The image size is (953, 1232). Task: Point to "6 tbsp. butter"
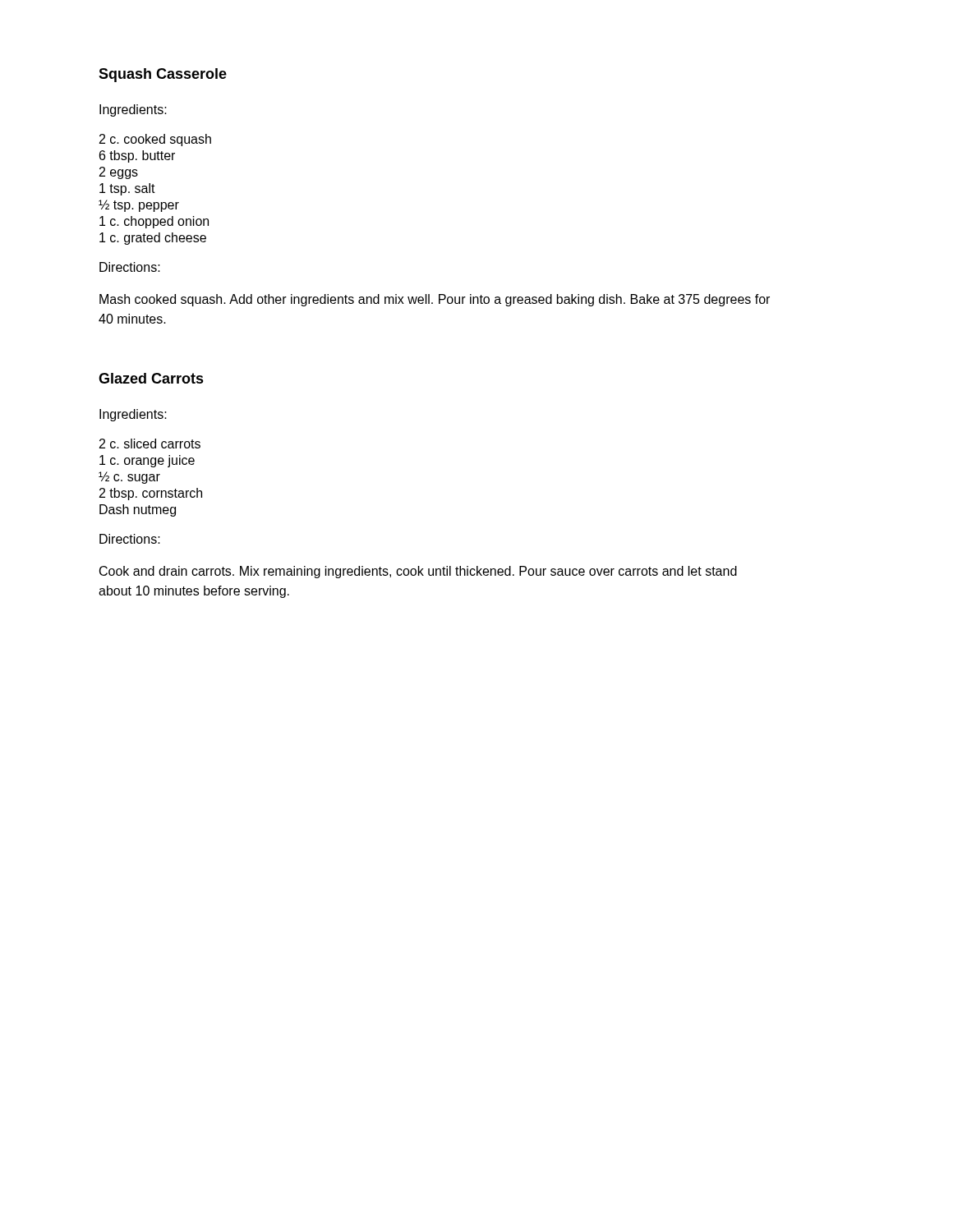point(137,156)
